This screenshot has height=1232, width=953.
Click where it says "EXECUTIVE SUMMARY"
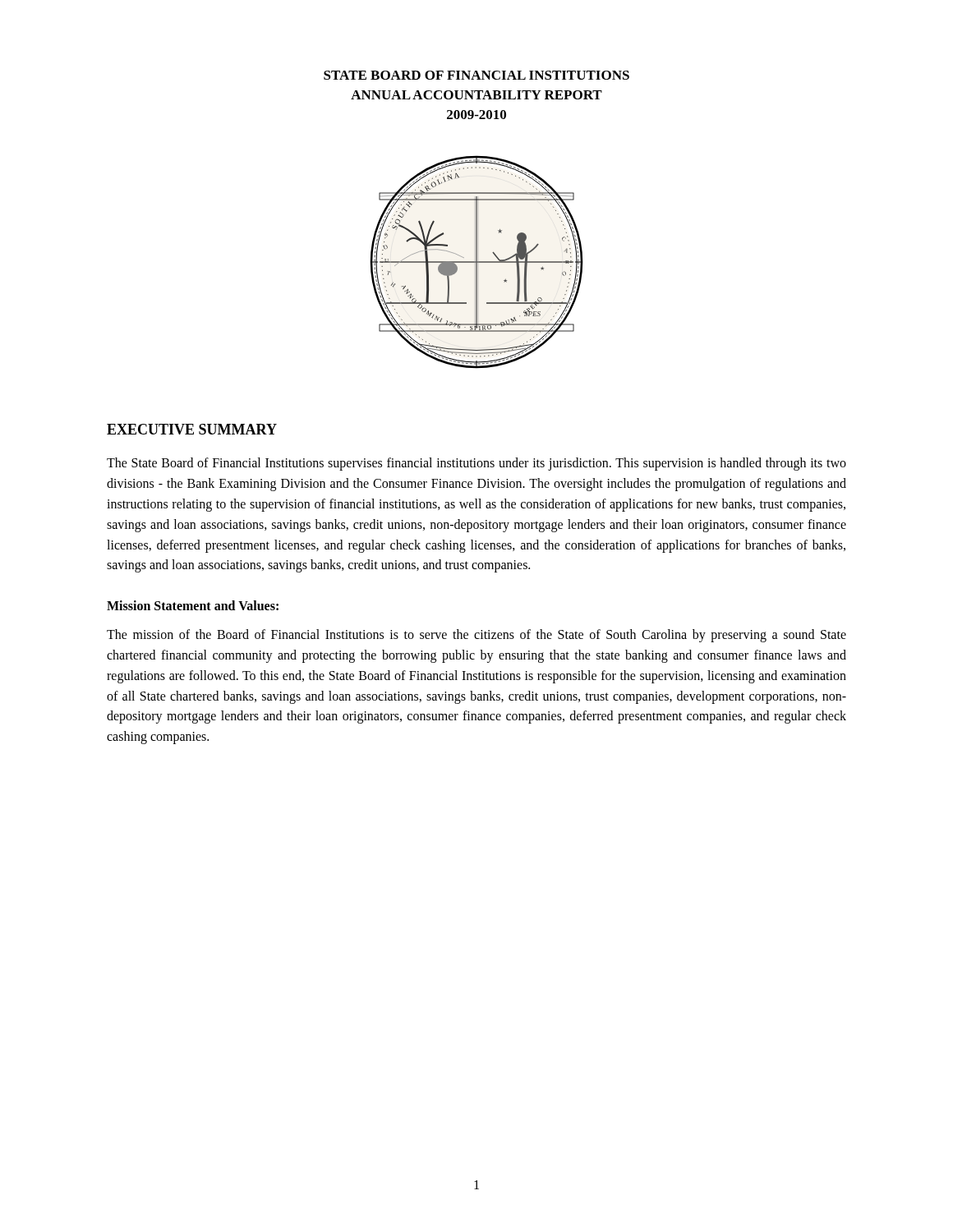192,430
